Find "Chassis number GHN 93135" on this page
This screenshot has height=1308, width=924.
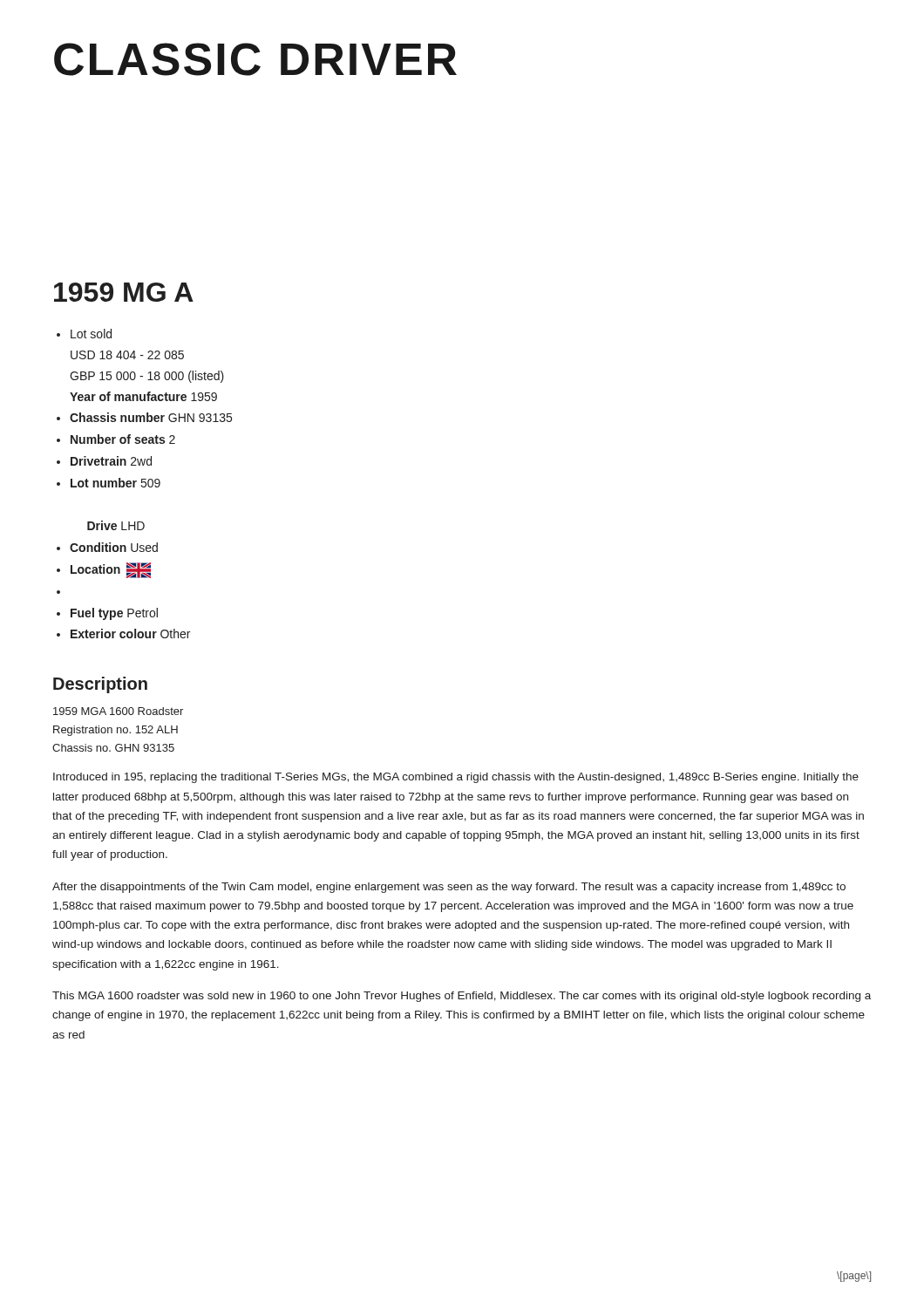pyautogui.click(x=151, y=418)
